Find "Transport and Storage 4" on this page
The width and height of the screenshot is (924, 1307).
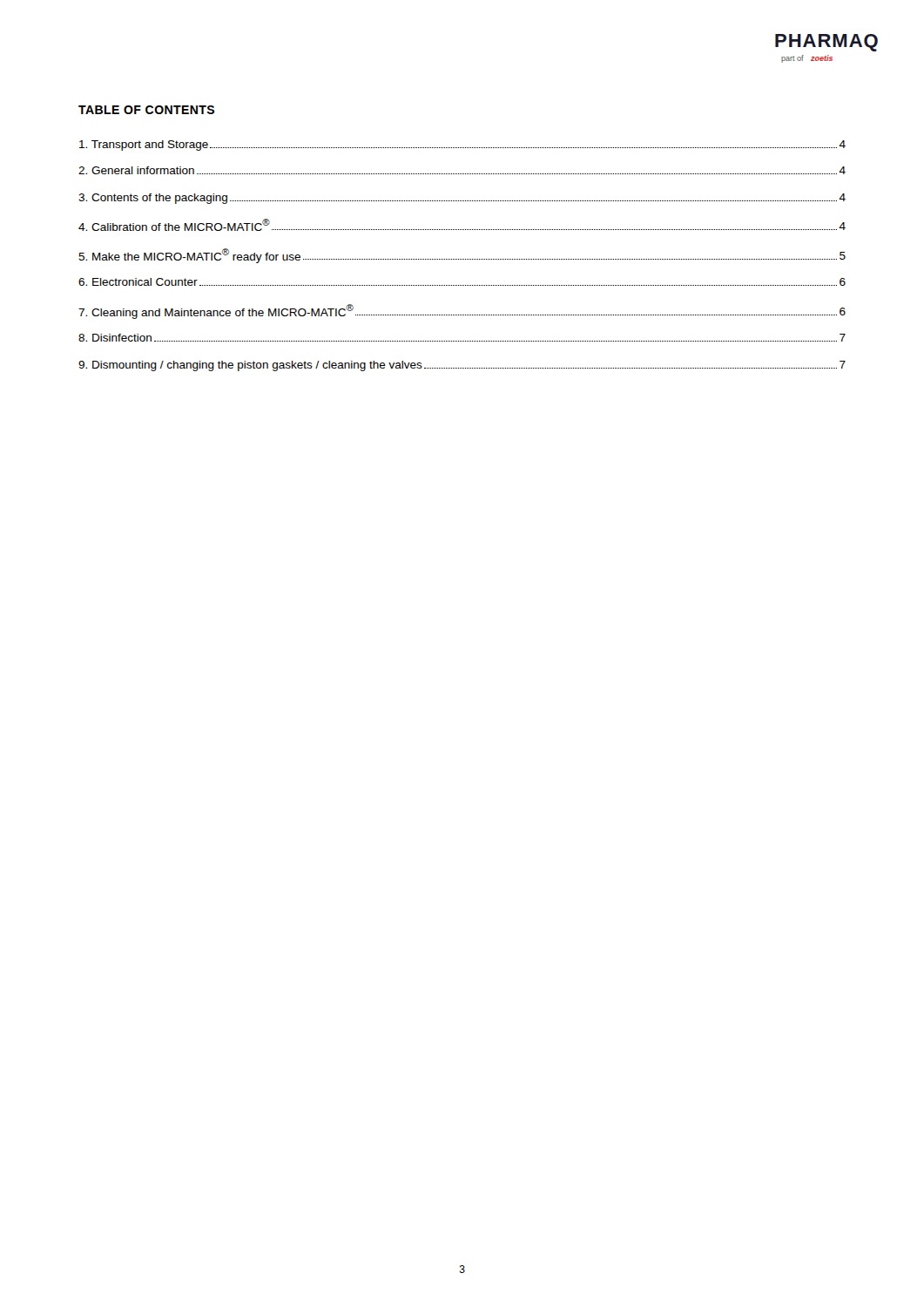coord(462,145)
